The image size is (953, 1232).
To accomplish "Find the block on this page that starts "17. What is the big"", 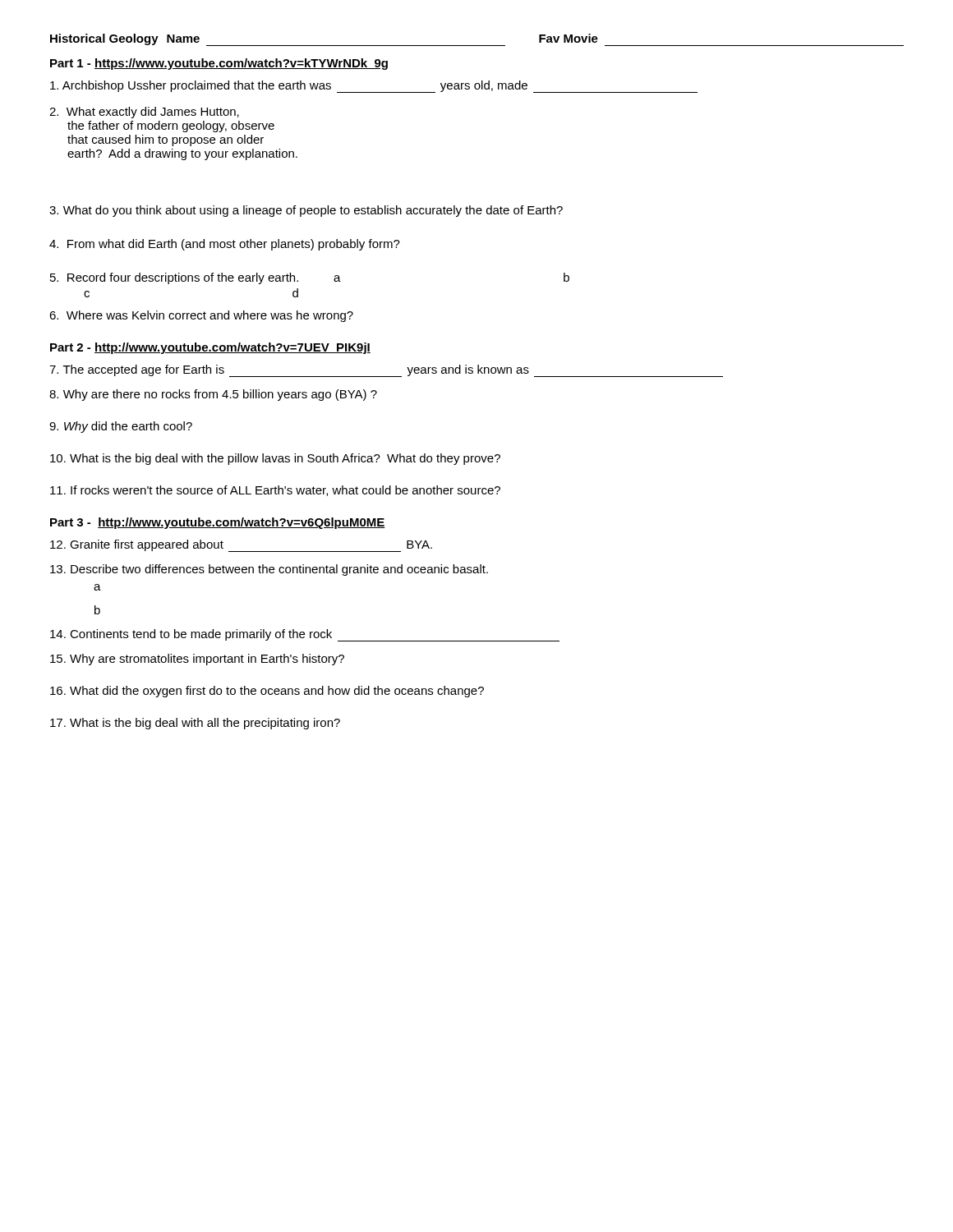I will [195, 722].
